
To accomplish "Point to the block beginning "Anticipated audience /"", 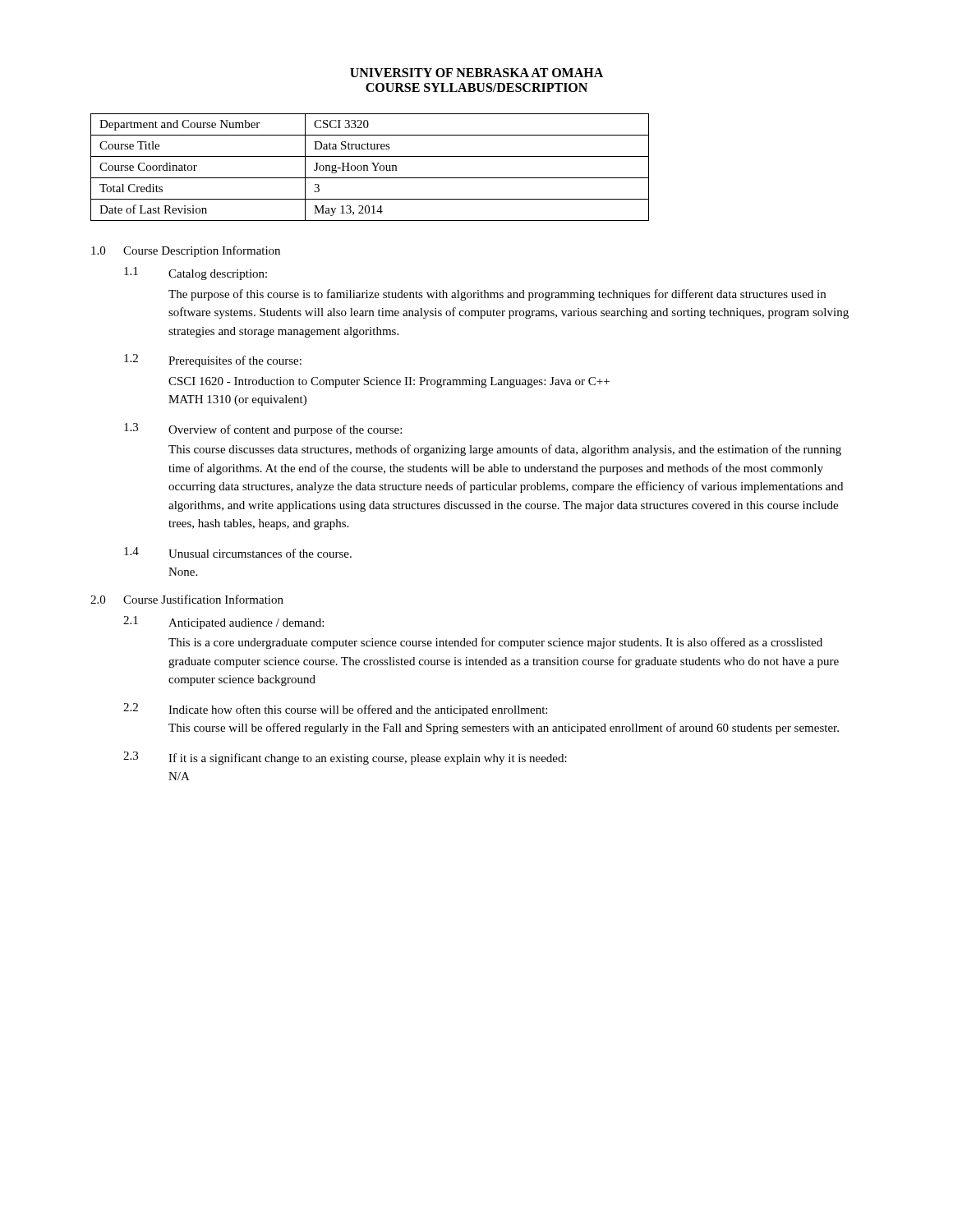I will point(516,650).
